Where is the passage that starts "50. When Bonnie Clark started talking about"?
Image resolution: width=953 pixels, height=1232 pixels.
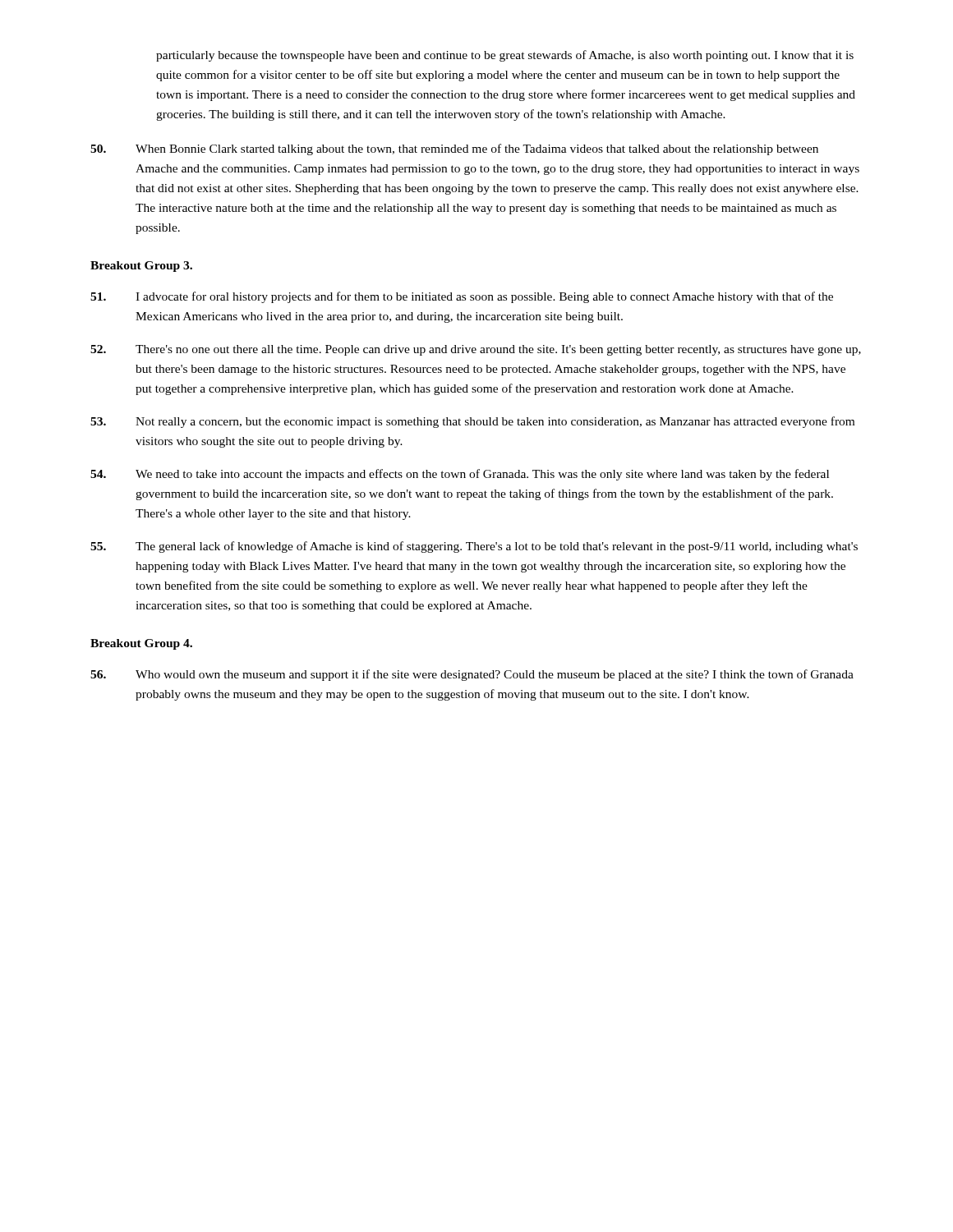(x=476, y=188)
